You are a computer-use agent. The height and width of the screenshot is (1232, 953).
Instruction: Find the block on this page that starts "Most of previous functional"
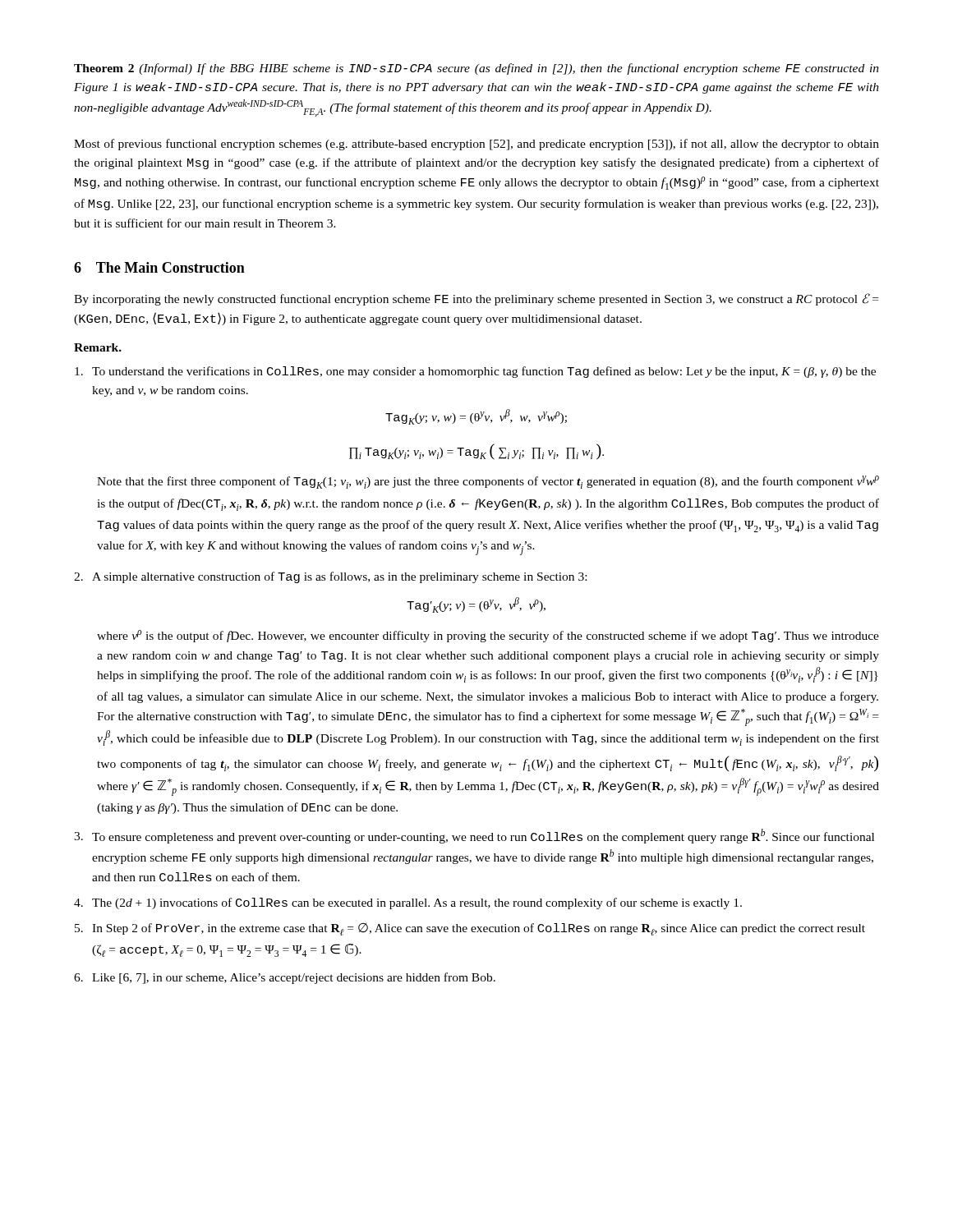point(476,183)
